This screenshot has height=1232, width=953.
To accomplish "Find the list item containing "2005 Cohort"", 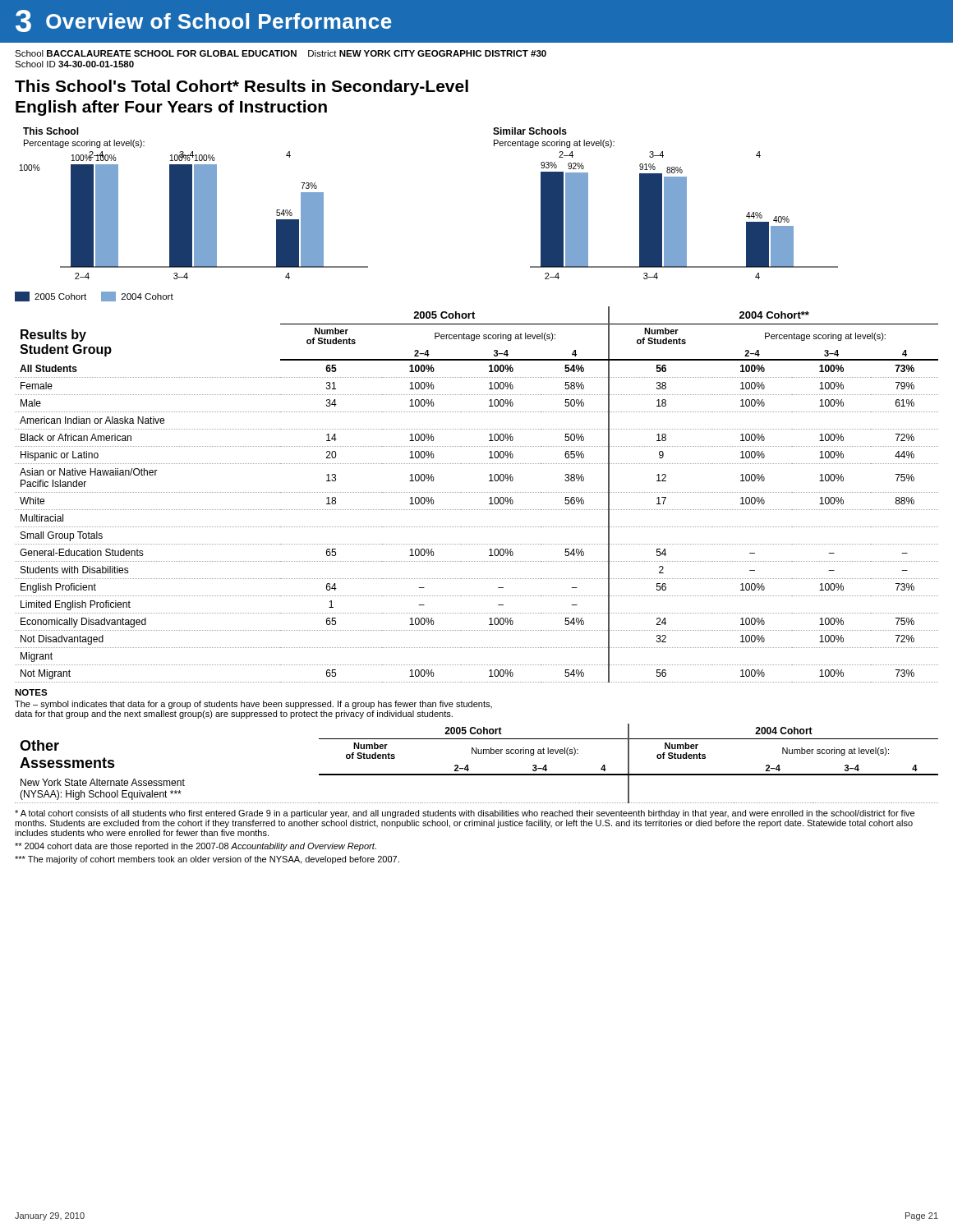I will tap(51, 297).
